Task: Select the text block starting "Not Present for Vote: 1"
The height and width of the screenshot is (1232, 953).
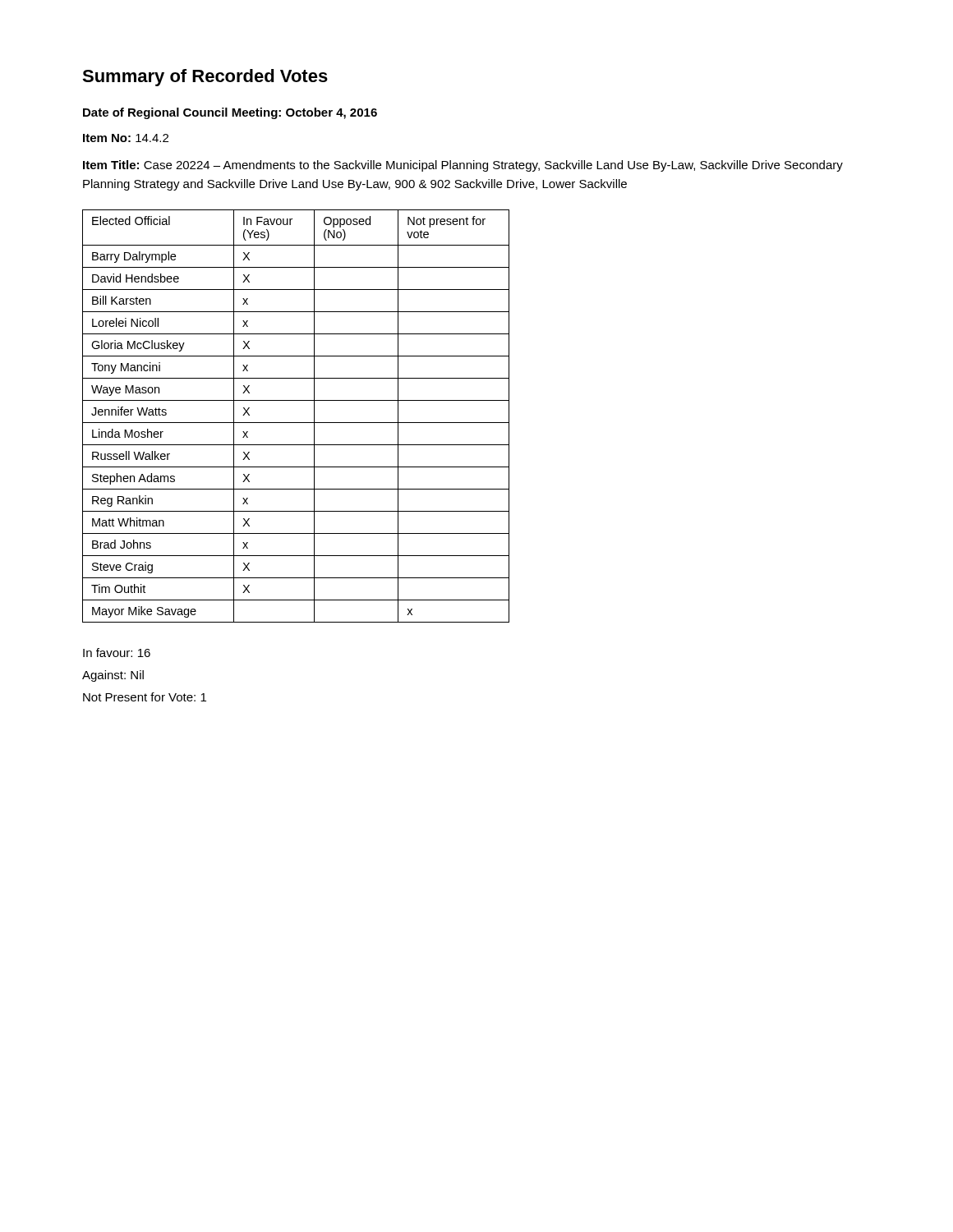Action: (144, 697)
